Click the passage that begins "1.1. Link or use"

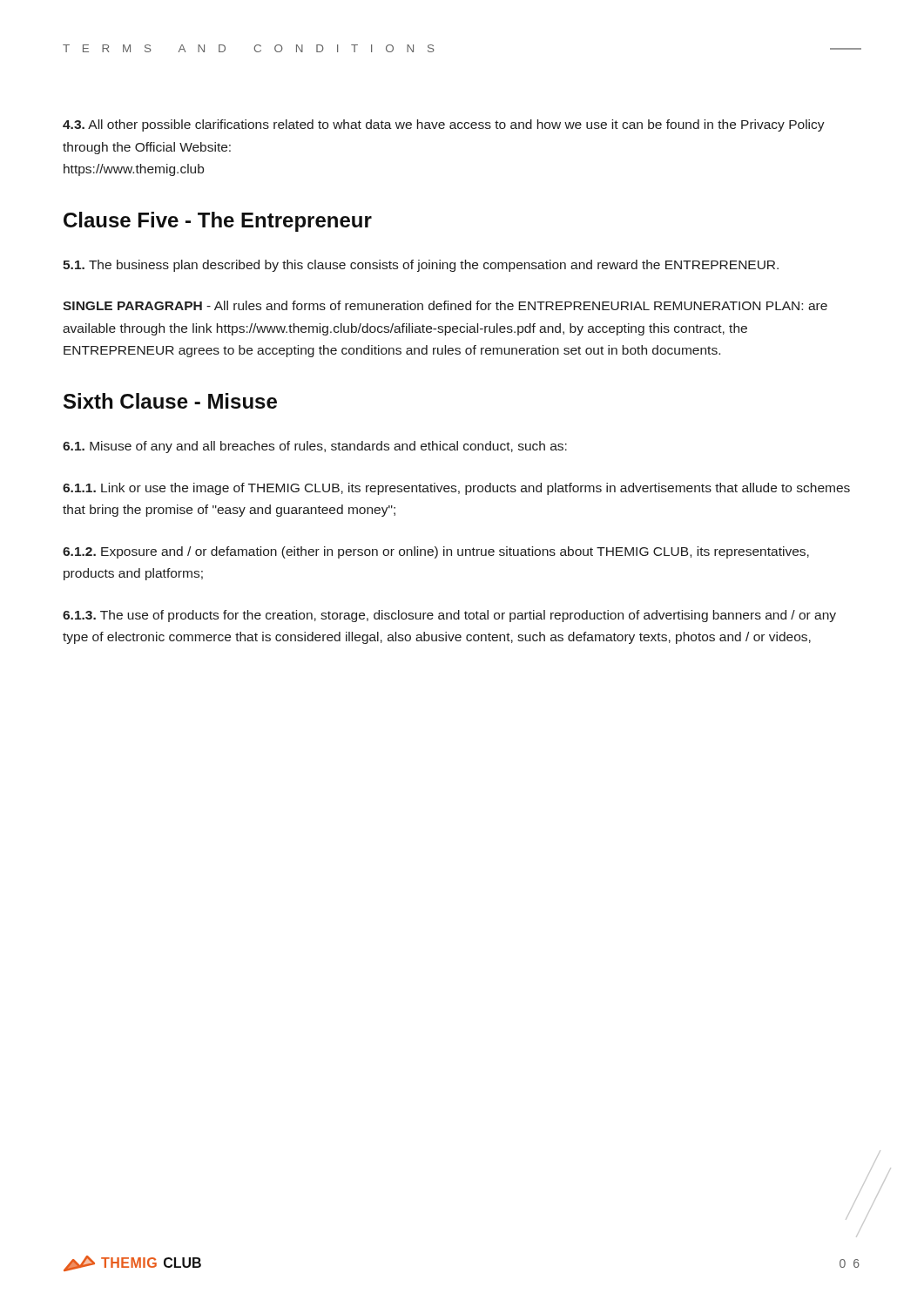[x=457, y=498]
